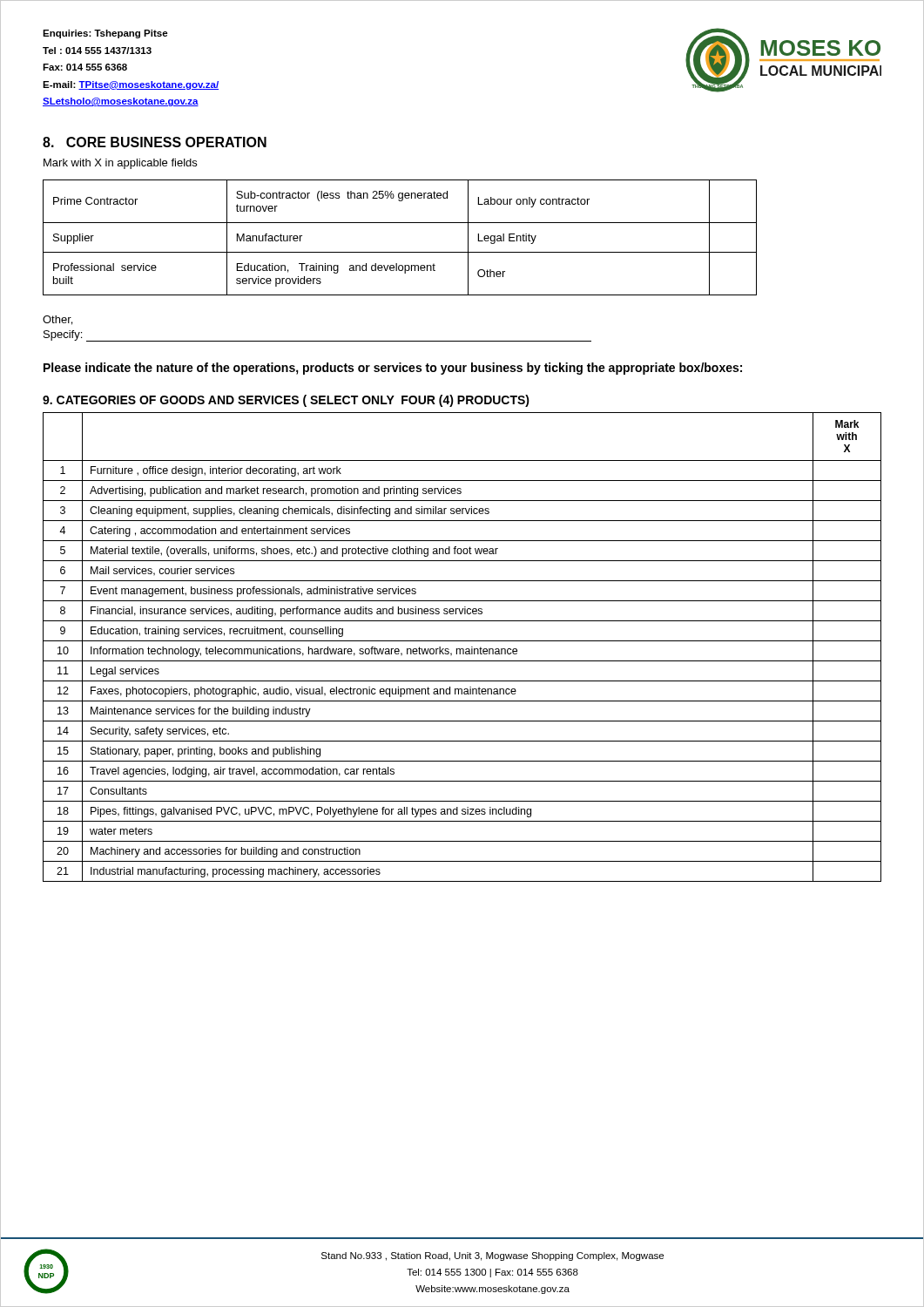Select the section header that says "9. CATEGORIES OF GOODS AND SERVICES ( SELECT"

point(286,400)
